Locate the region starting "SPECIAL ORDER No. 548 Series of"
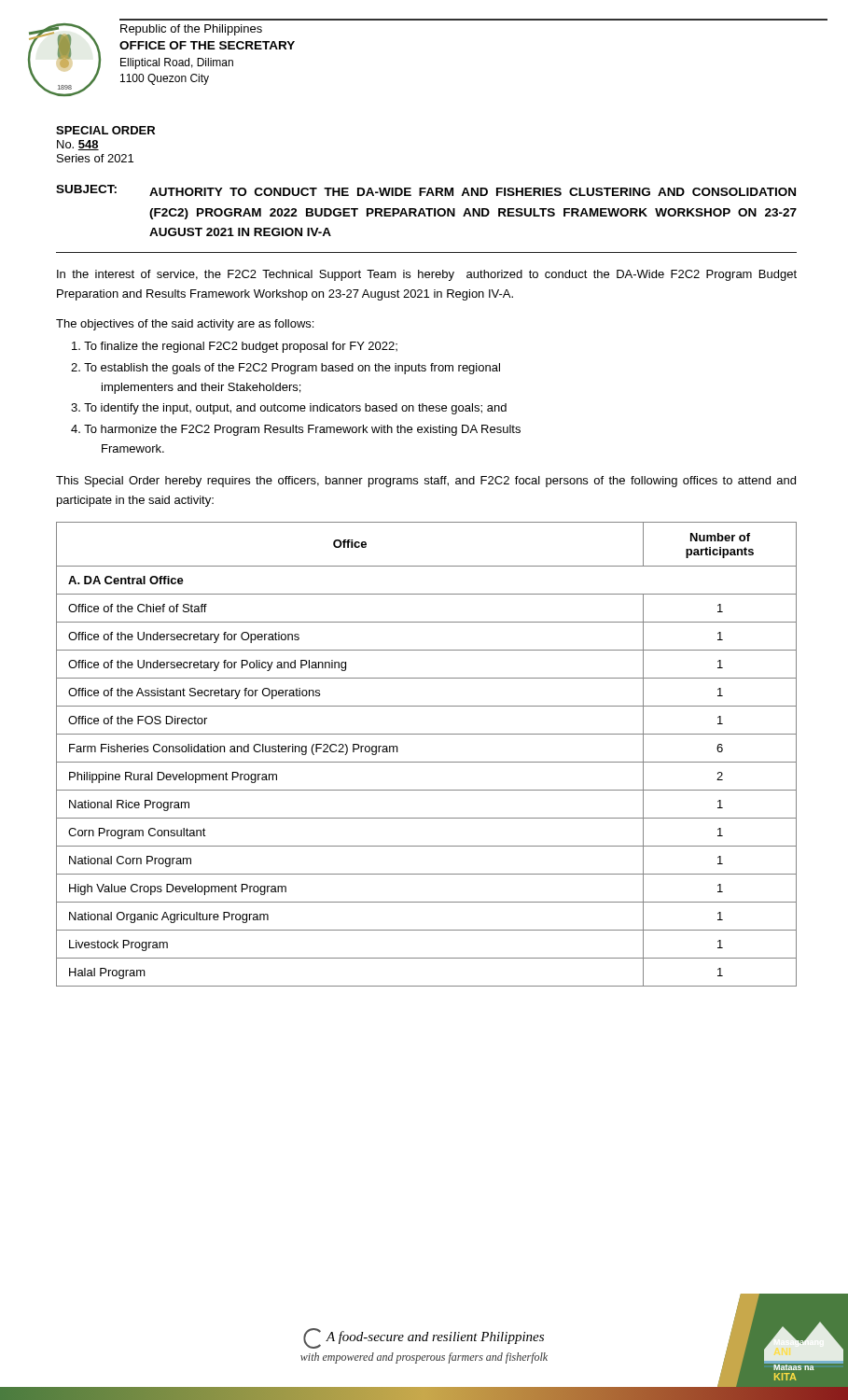The height and width of the screenshot is (1400, 848). pos(105,130)
